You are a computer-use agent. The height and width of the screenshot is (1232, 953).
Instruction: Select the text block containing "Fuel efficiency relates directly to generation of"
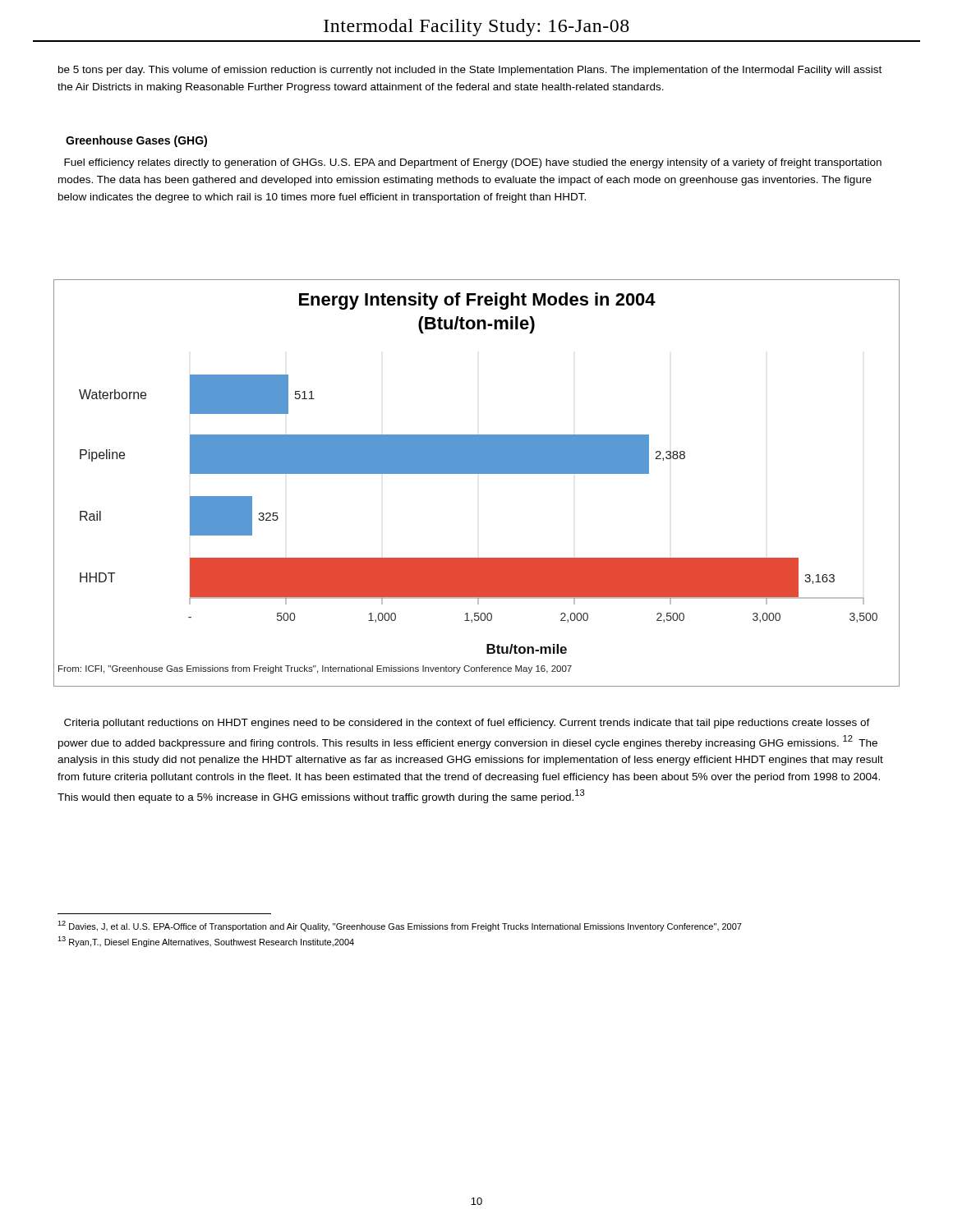pos(470,179)
